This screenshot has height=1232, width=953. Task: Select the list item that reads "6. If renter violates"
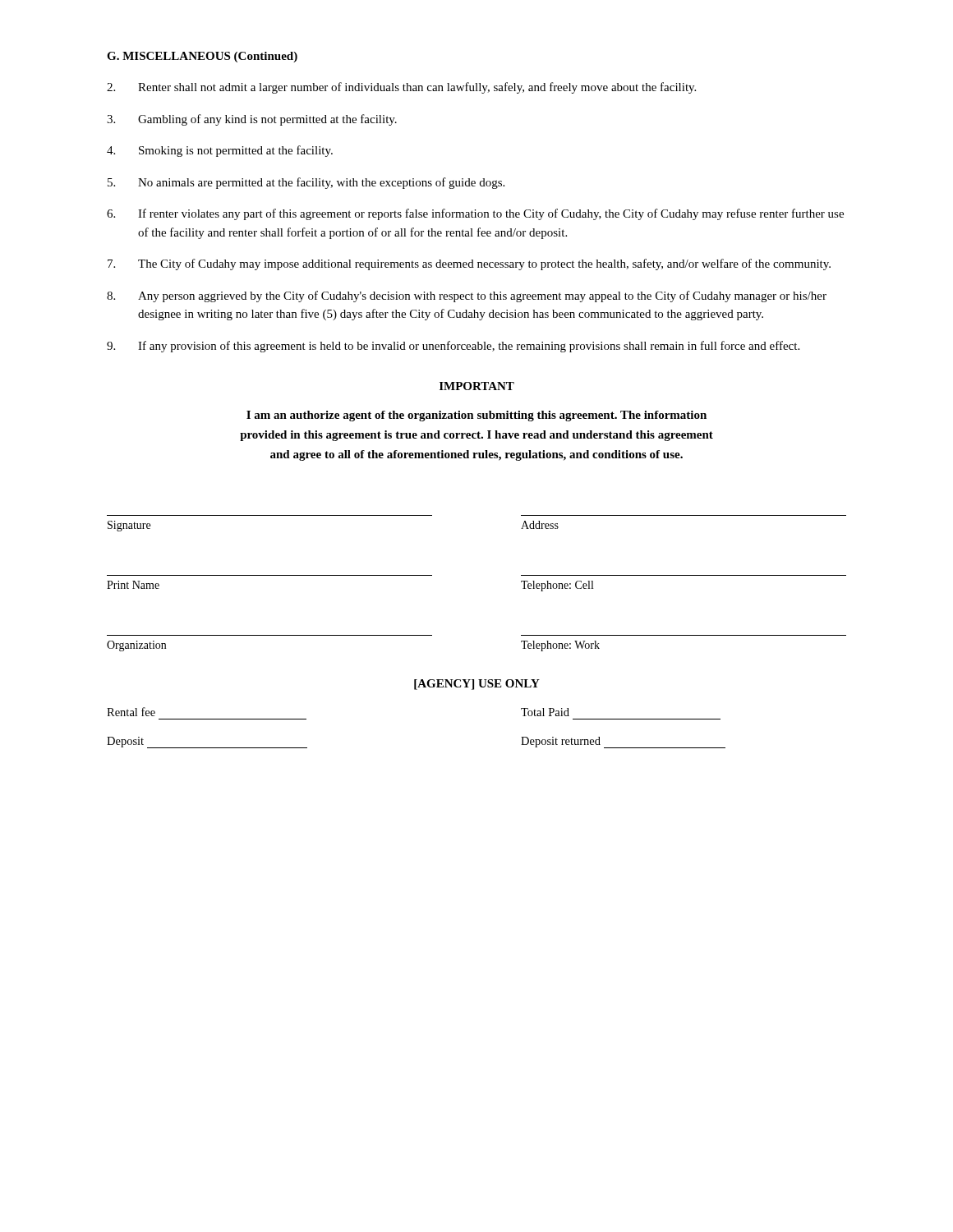[x=476, y=223]
